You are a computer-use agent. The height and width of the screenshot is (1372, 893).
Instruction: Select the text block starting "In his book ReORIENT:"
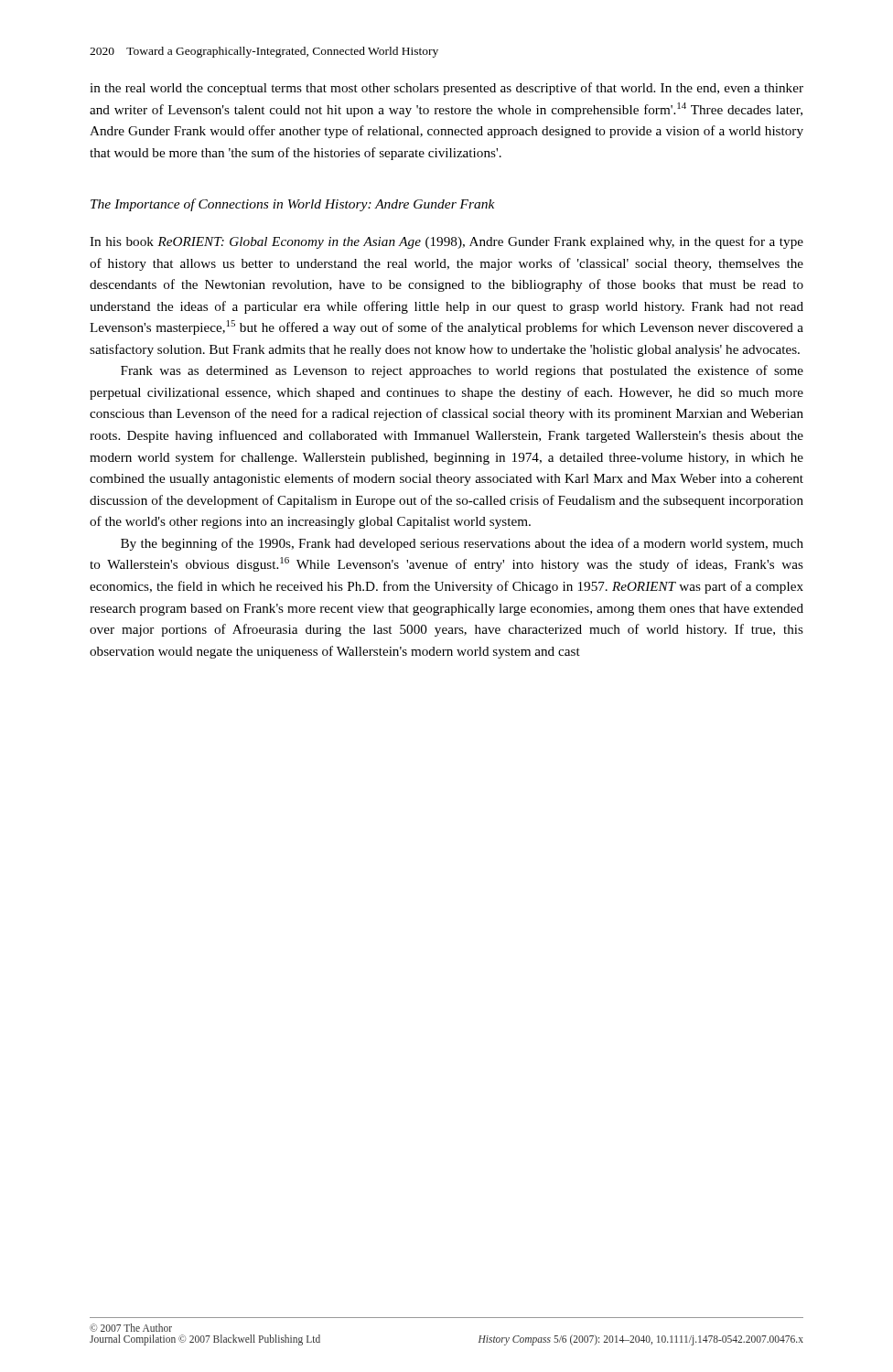click(x=446, y=295)
